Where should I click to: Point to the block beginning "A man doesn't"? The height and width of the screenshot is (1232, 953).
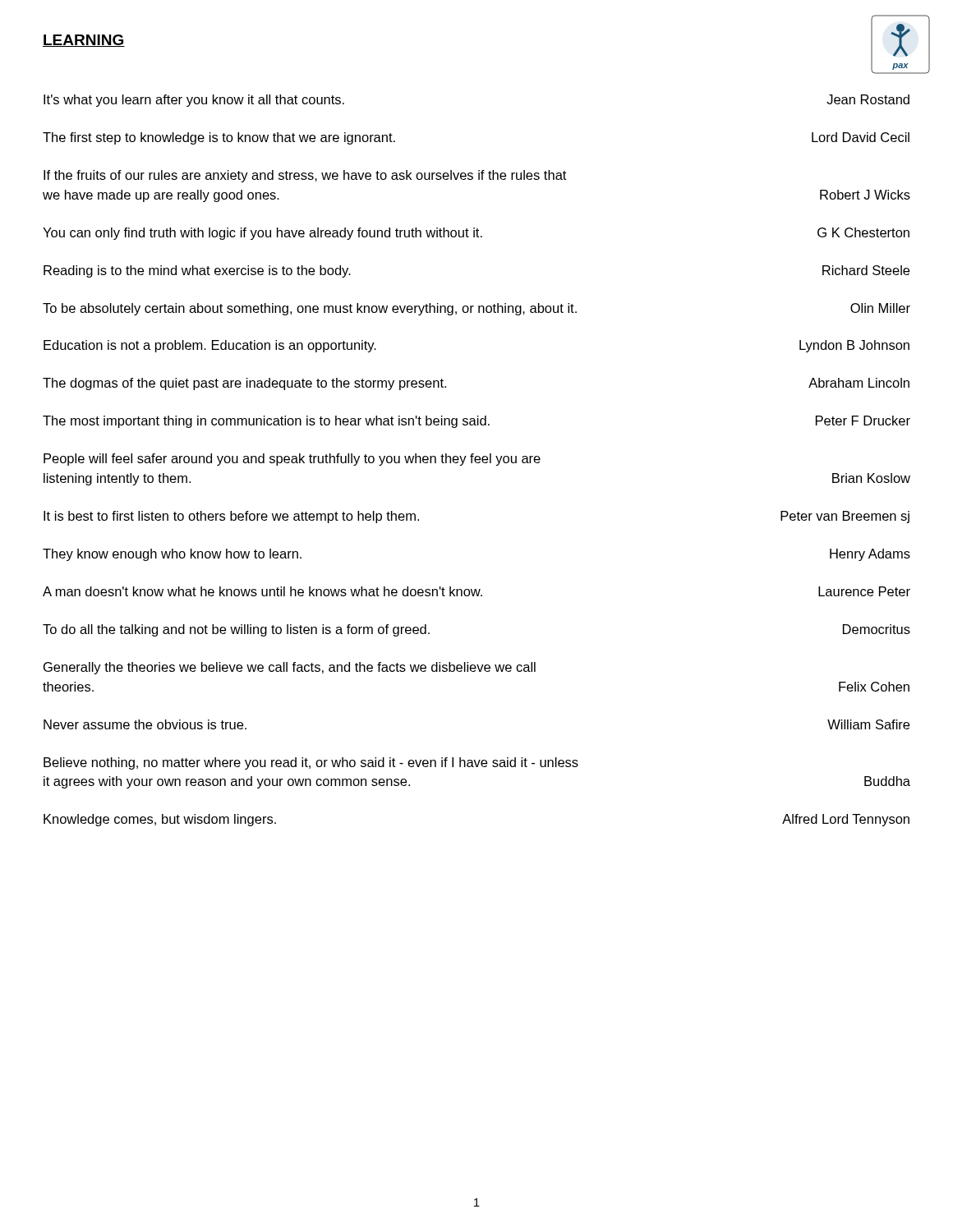pos(476,592)
